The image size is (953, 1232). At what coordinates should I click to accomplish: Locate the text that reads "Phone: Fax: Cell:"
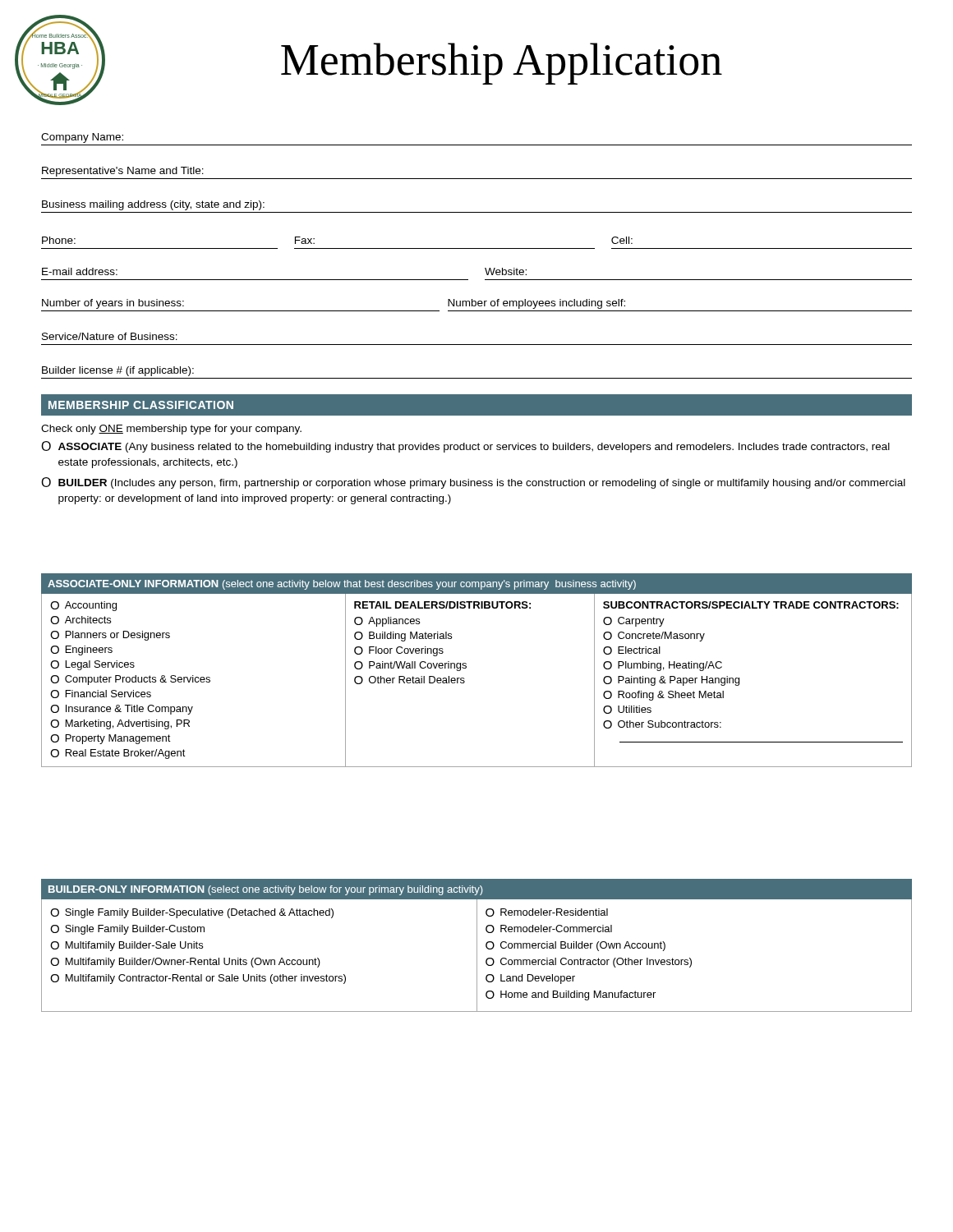pos(476,241)
